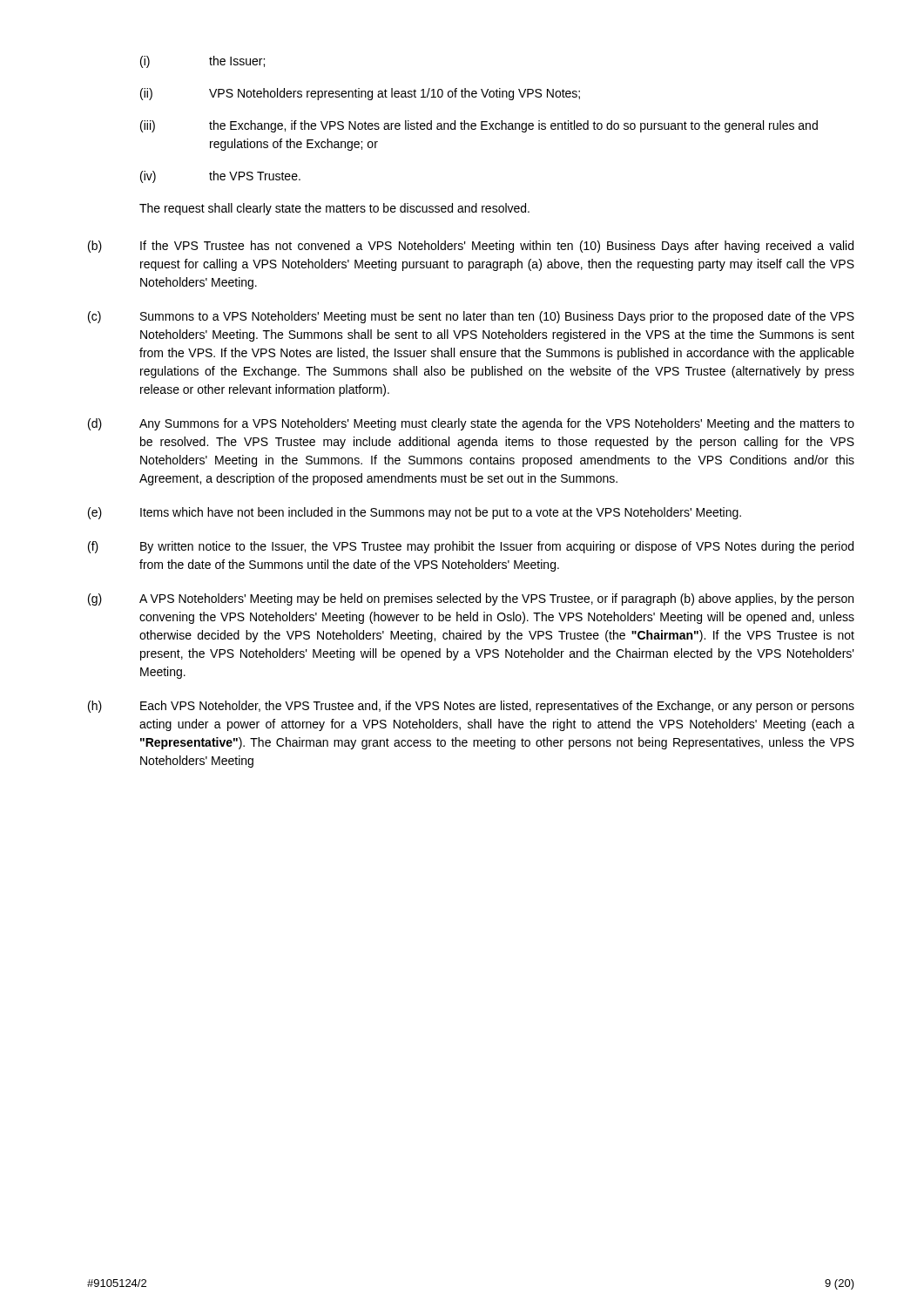Point to the block starting "(ii) VPS Noteholders representing at least 1/10 of"
Viewport: 924px width, 1307px height.
pyautogui.click(x=471, y=94)
